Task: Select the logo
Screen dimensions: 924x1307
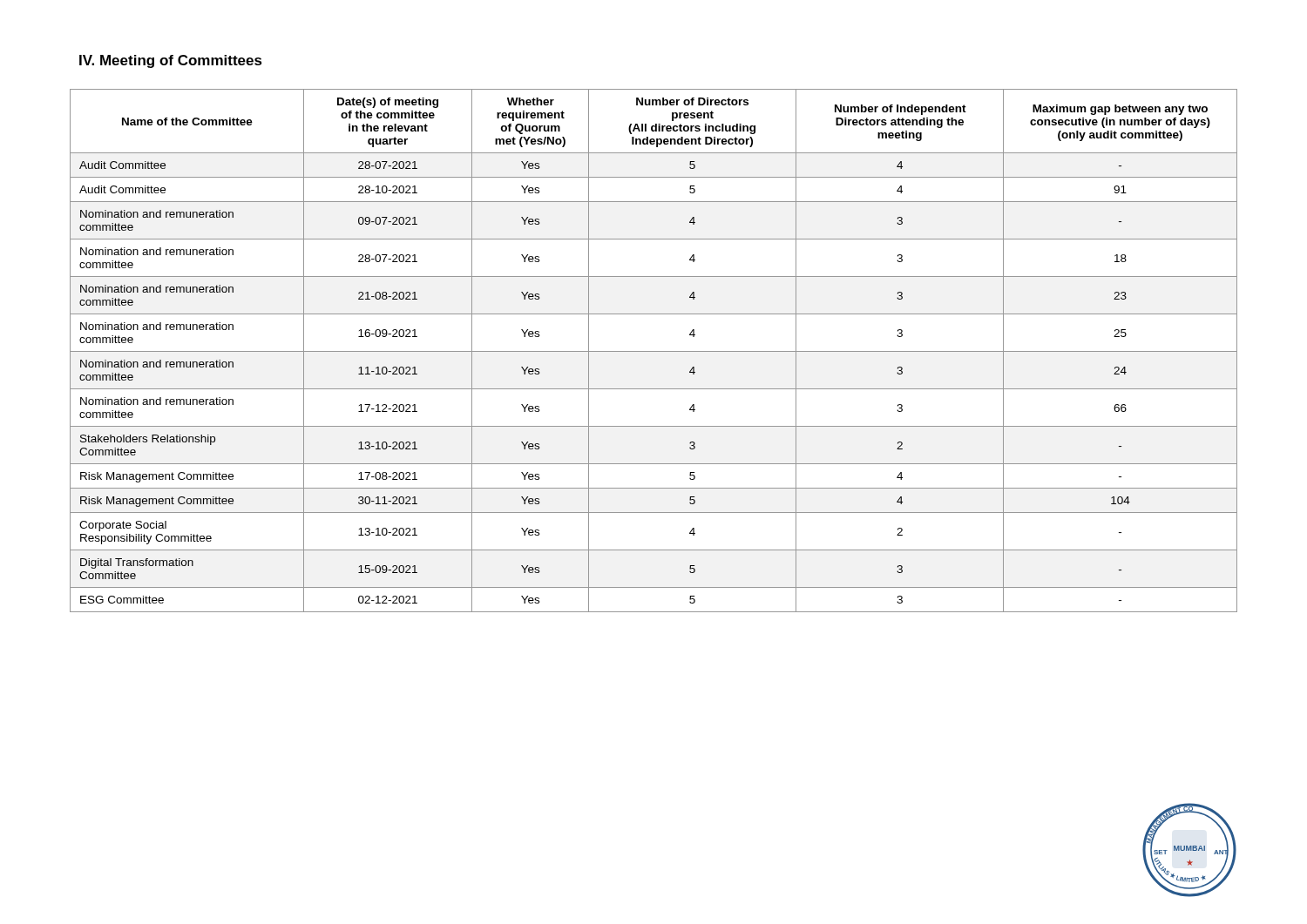Action: point(1189,850)
